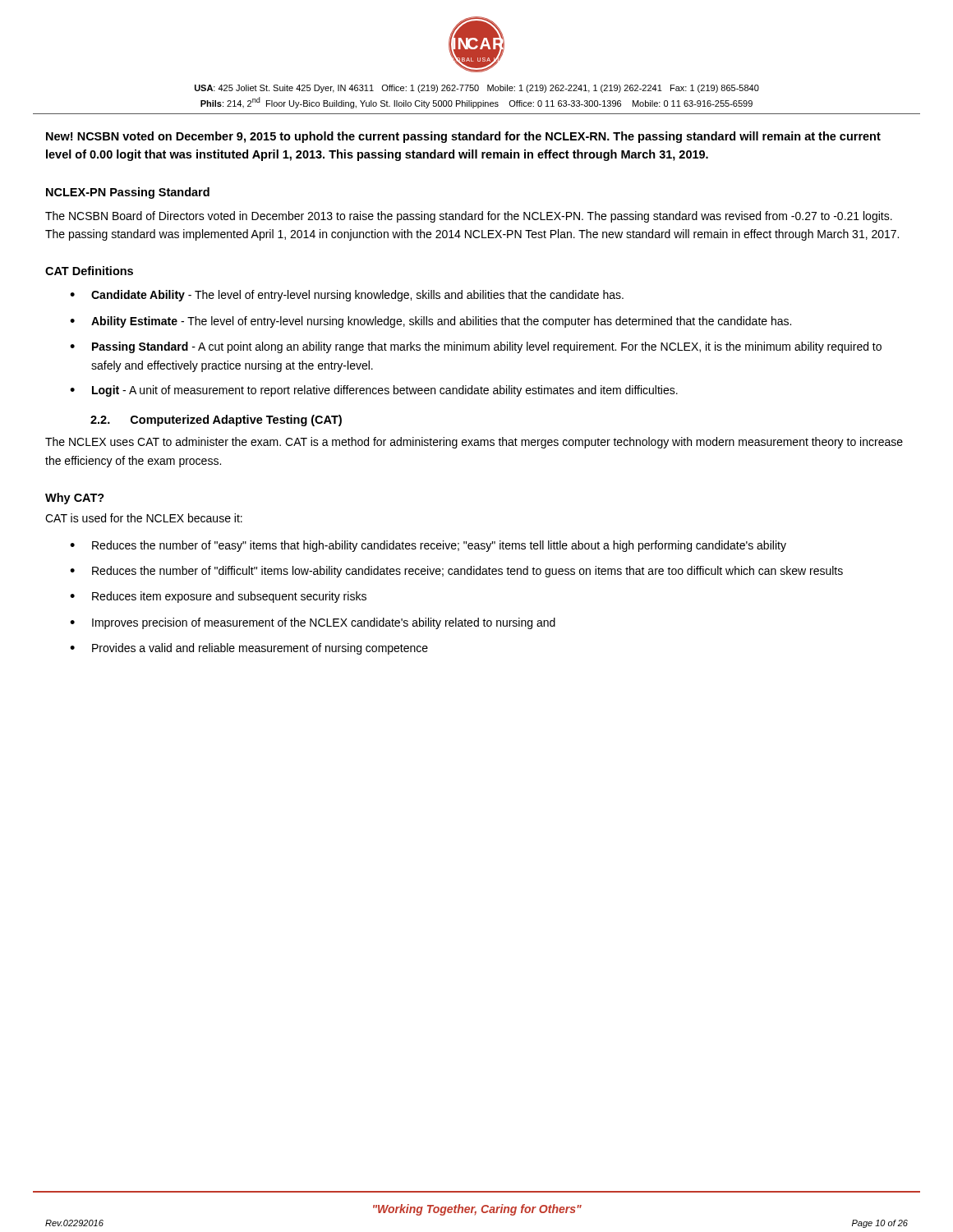This screenshot has width=953, height=1232.
Task: Find the list item that says "• Reduces the number of "difficult" items"
Action: [489, 571]
